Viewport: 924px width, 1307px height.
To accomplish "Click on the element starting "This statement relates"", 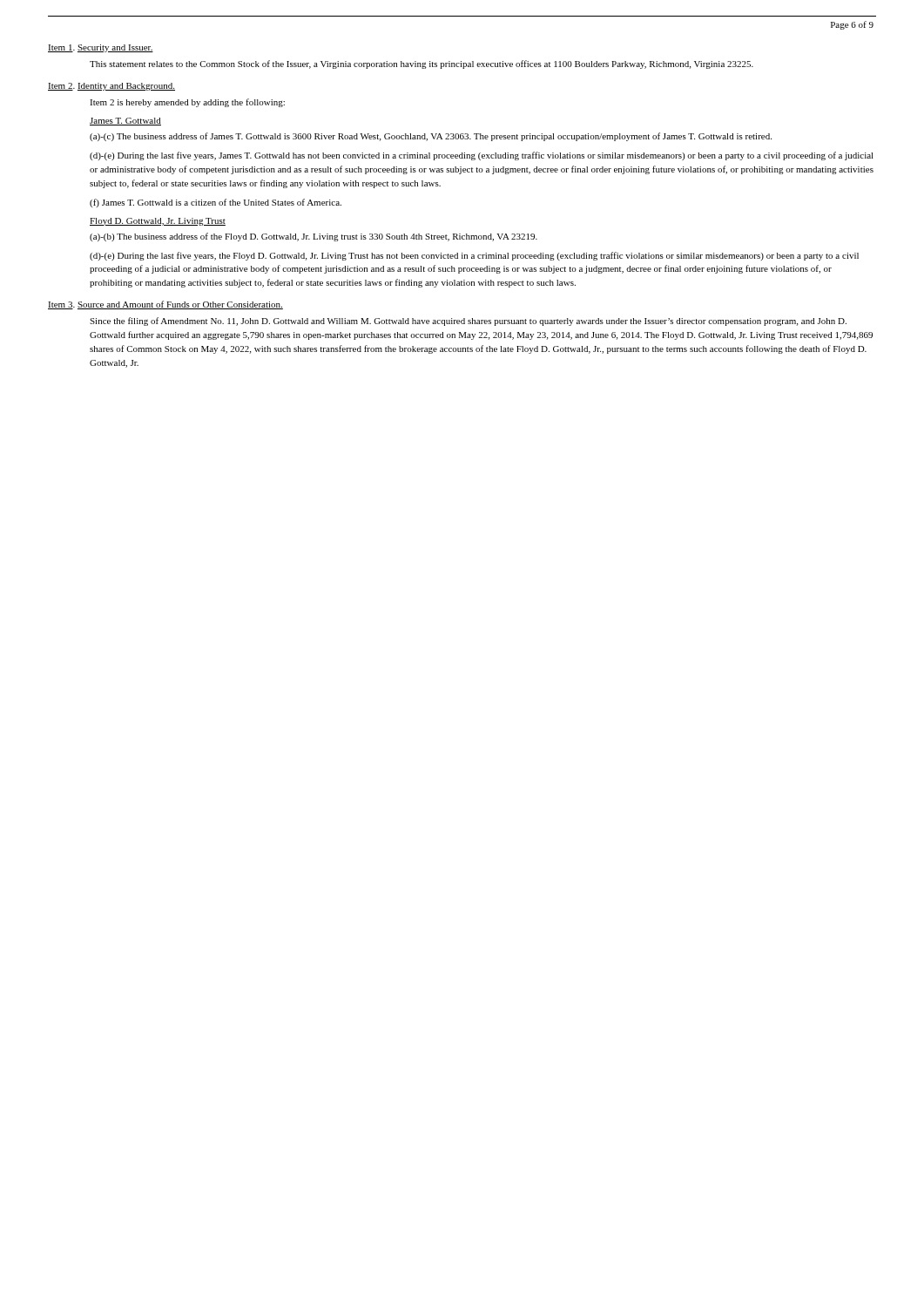I will (483, 64).
